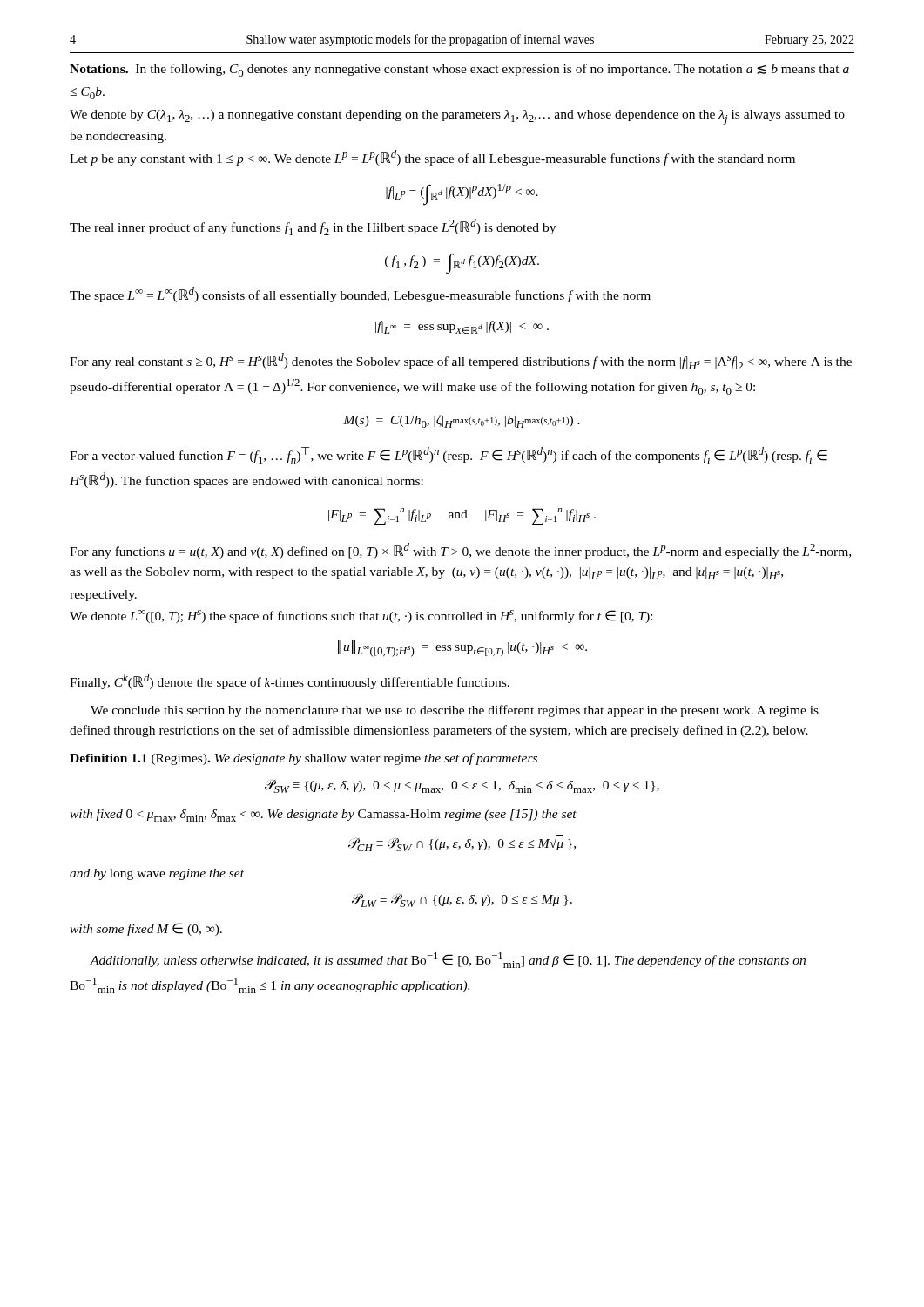
Task: Locate the block of text that opens with "with fixed 0 < μmax, δmin, δmax <"
Action: 323,816
